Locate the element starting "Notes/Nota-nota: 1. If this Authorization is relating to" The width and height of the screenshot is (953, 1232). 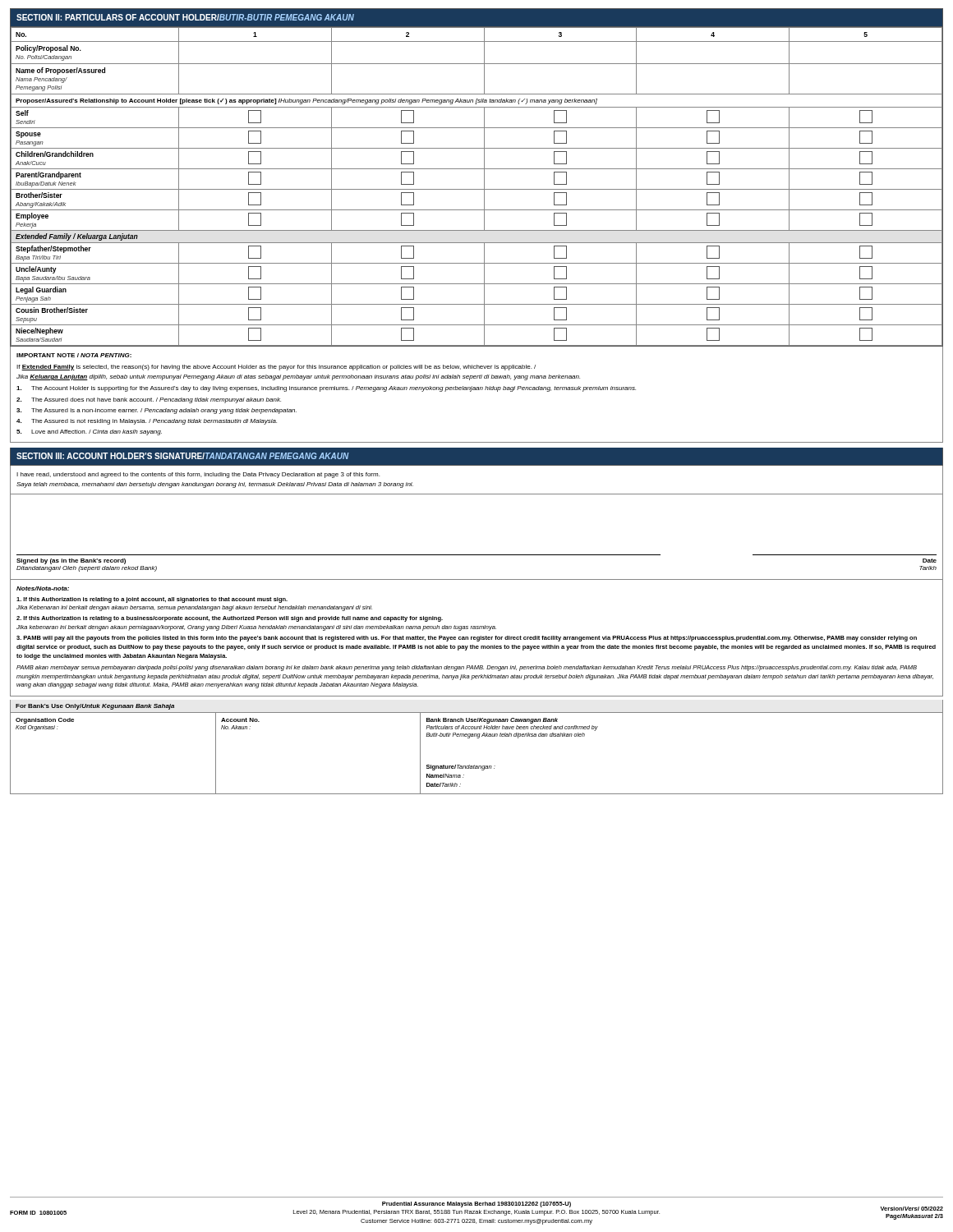pyautogui.click(x=476, y=637)
